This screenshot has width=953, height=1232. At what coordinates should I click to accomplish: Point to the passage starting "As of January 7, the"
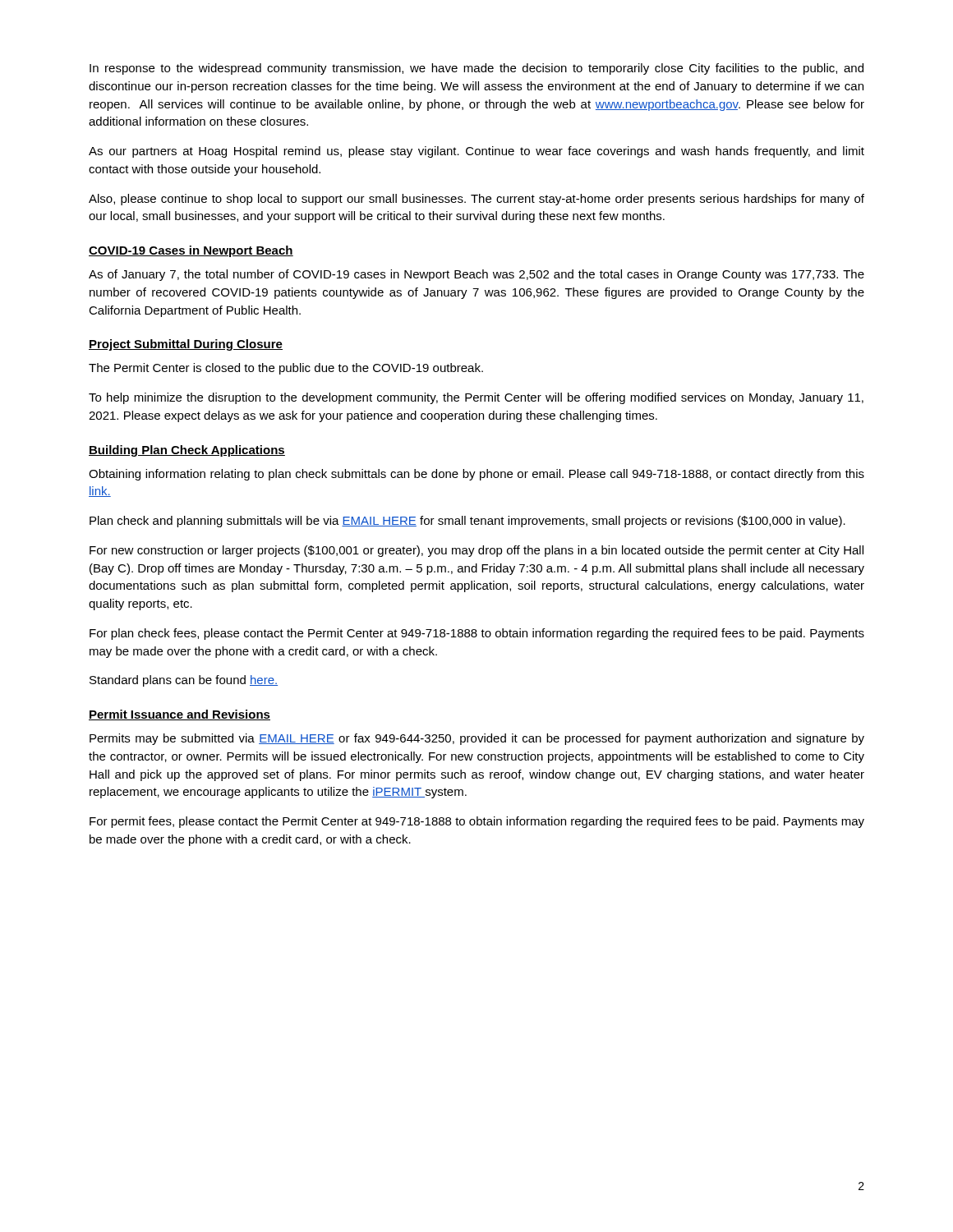pos(476,292)
